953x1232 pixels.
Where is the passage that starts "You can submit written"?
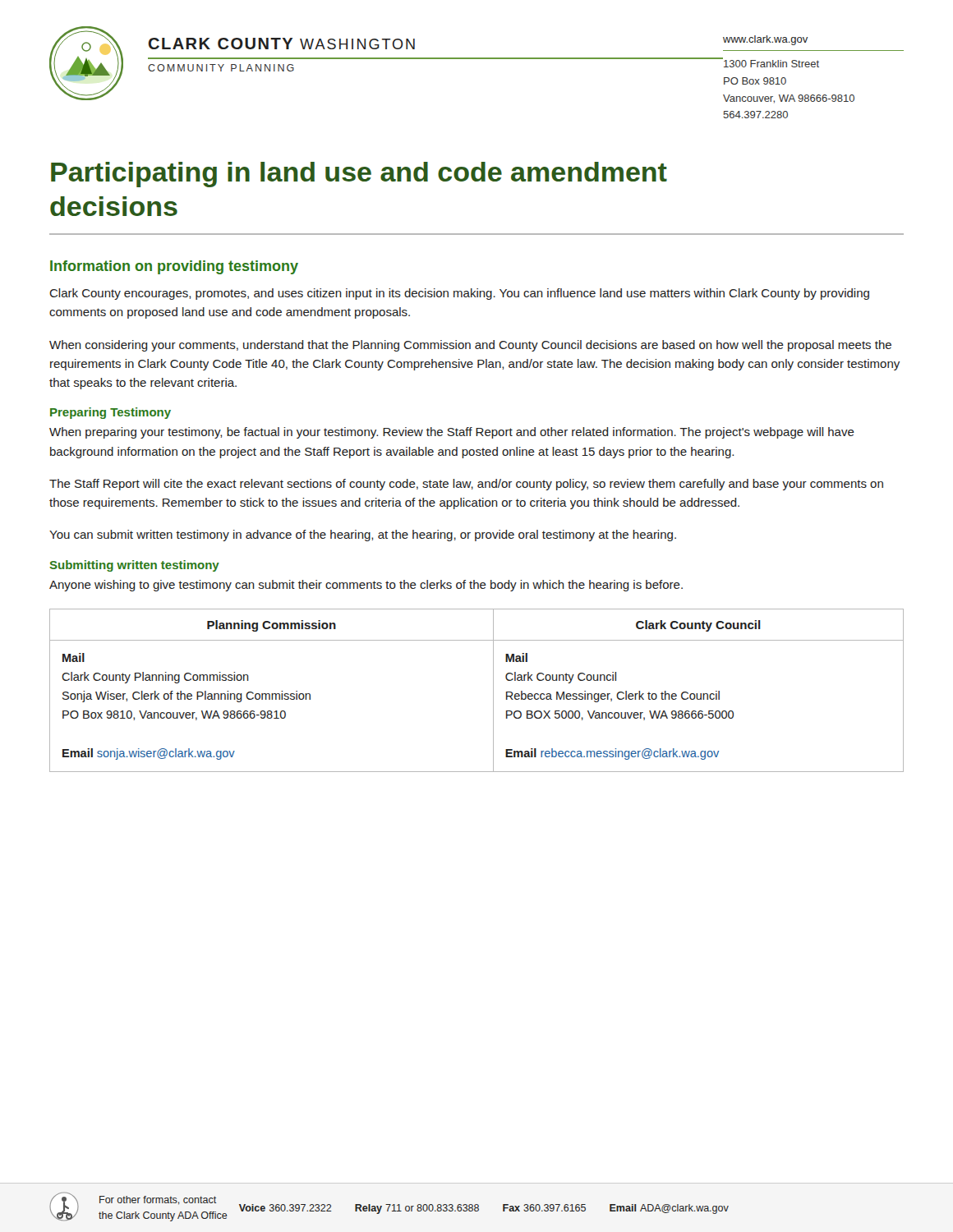(363, 535)
